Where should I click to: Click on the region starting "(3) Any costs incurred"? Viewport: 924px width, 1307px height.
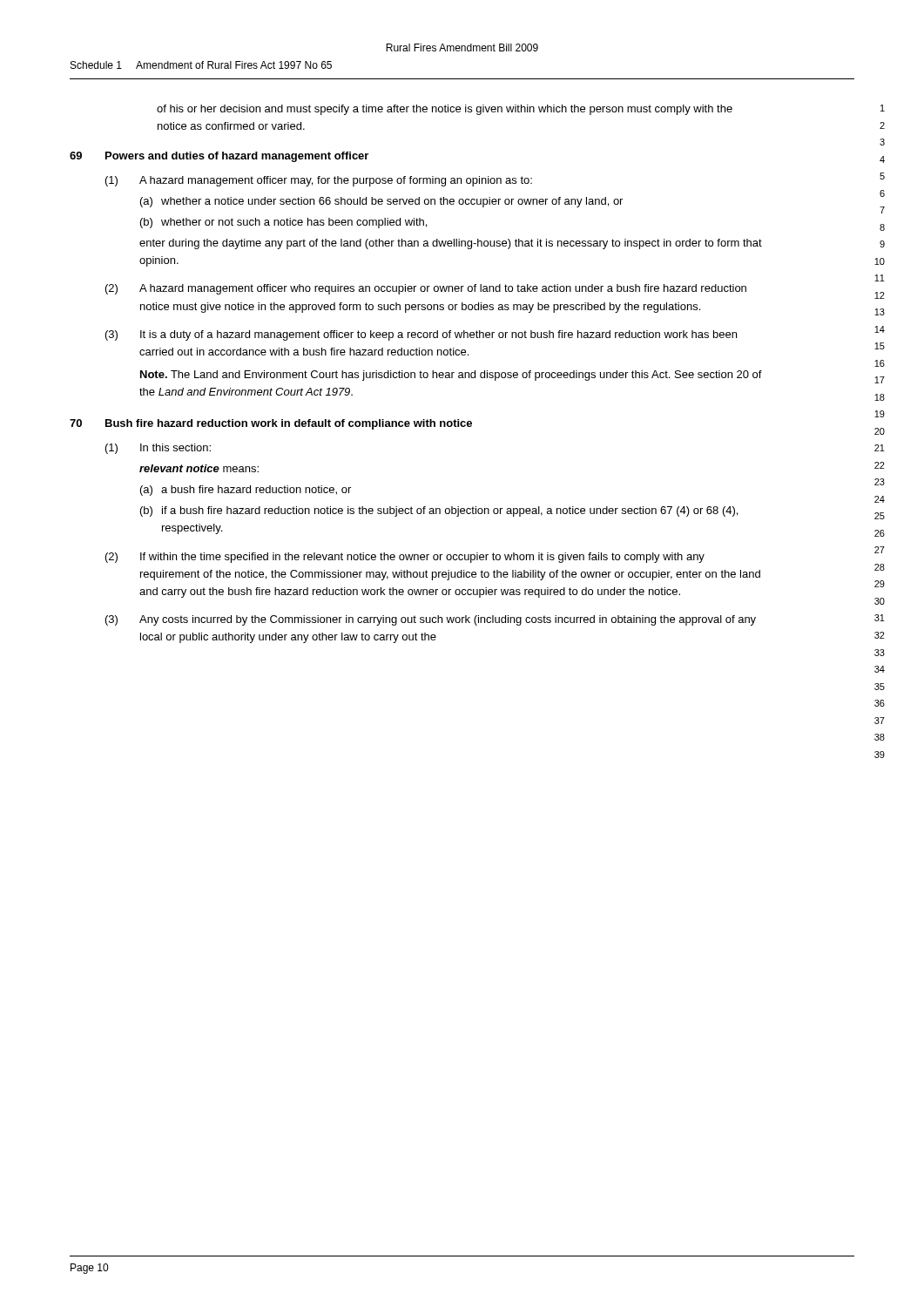442,628
